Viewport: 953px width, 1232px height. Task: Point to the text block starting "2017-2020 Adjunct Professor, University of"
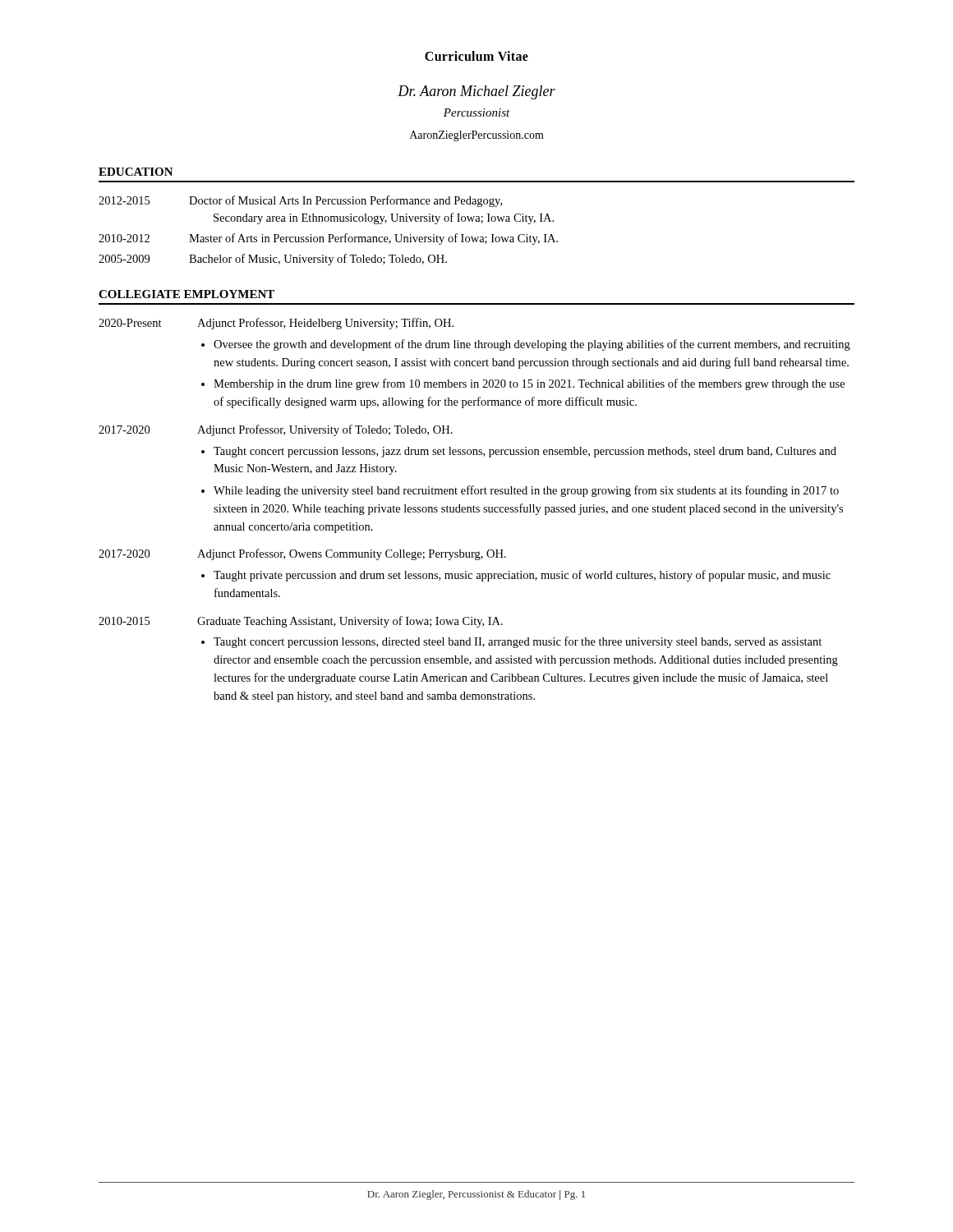click(x=476, y=481)
